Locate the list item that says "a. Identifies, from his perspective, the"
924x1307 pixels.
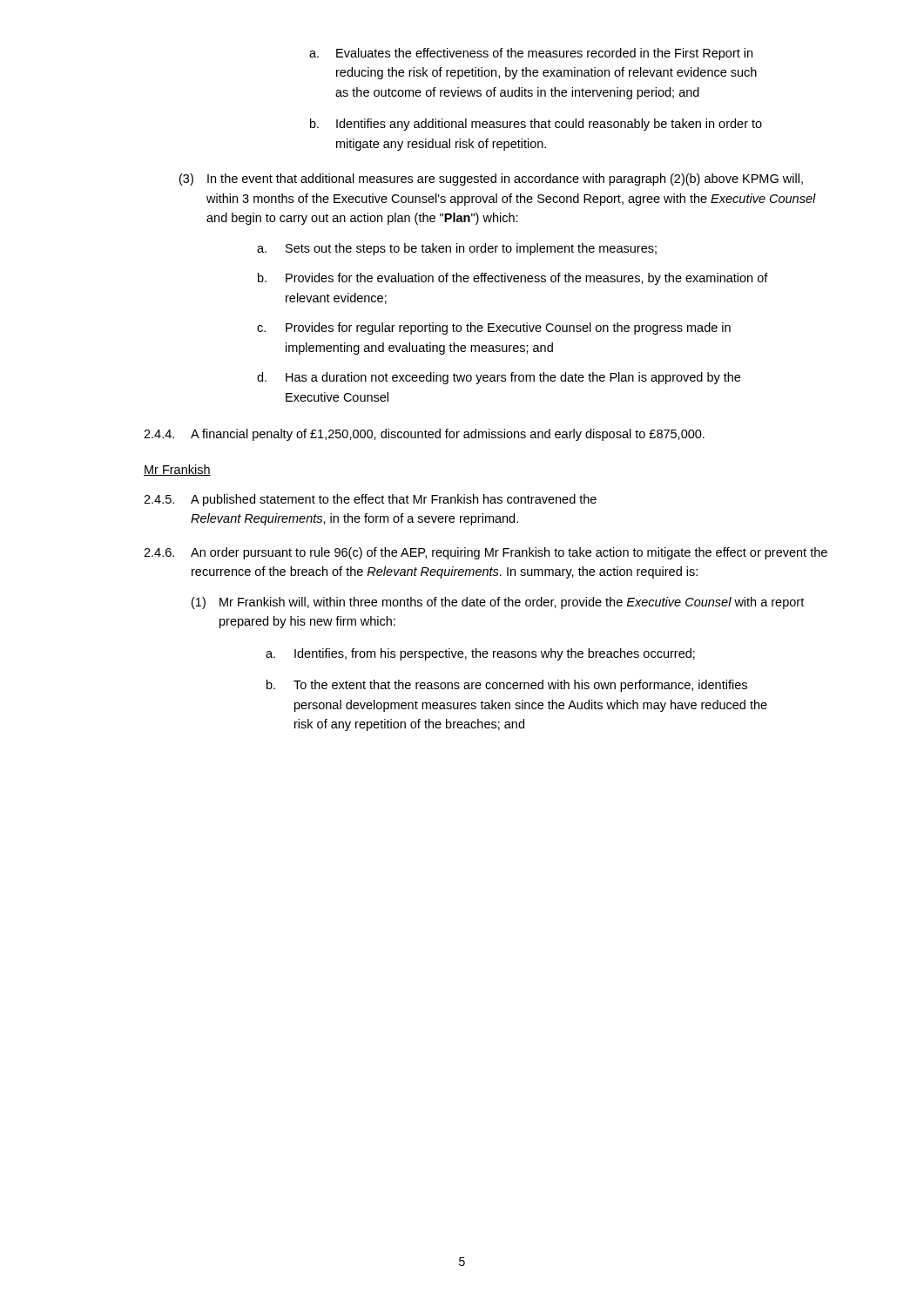pos(523,654)
